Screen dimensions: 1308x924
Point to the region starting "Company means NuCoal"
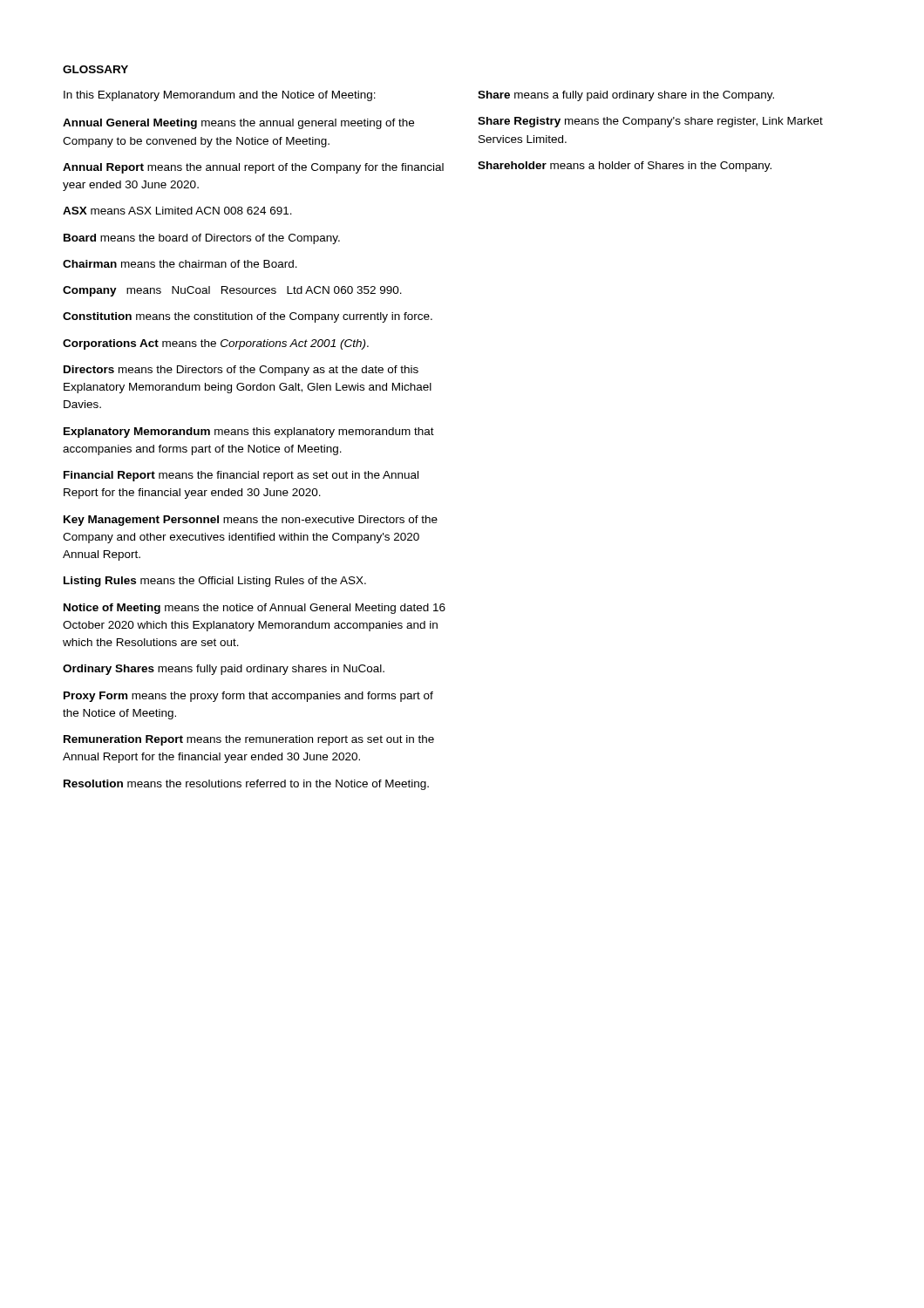232,290
